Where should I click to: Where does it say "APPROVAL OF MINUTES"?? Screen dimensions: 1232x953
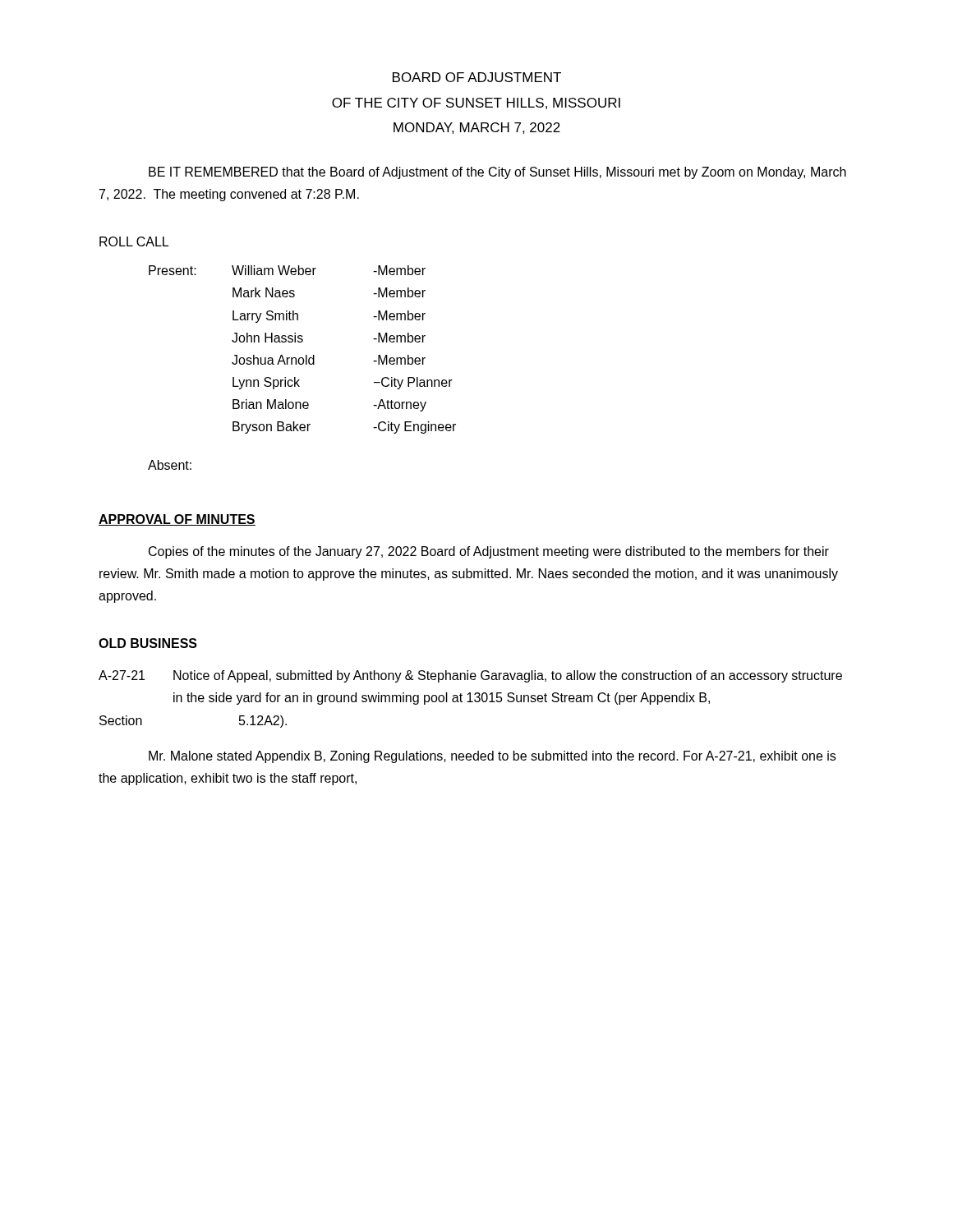tap(177, 519)
